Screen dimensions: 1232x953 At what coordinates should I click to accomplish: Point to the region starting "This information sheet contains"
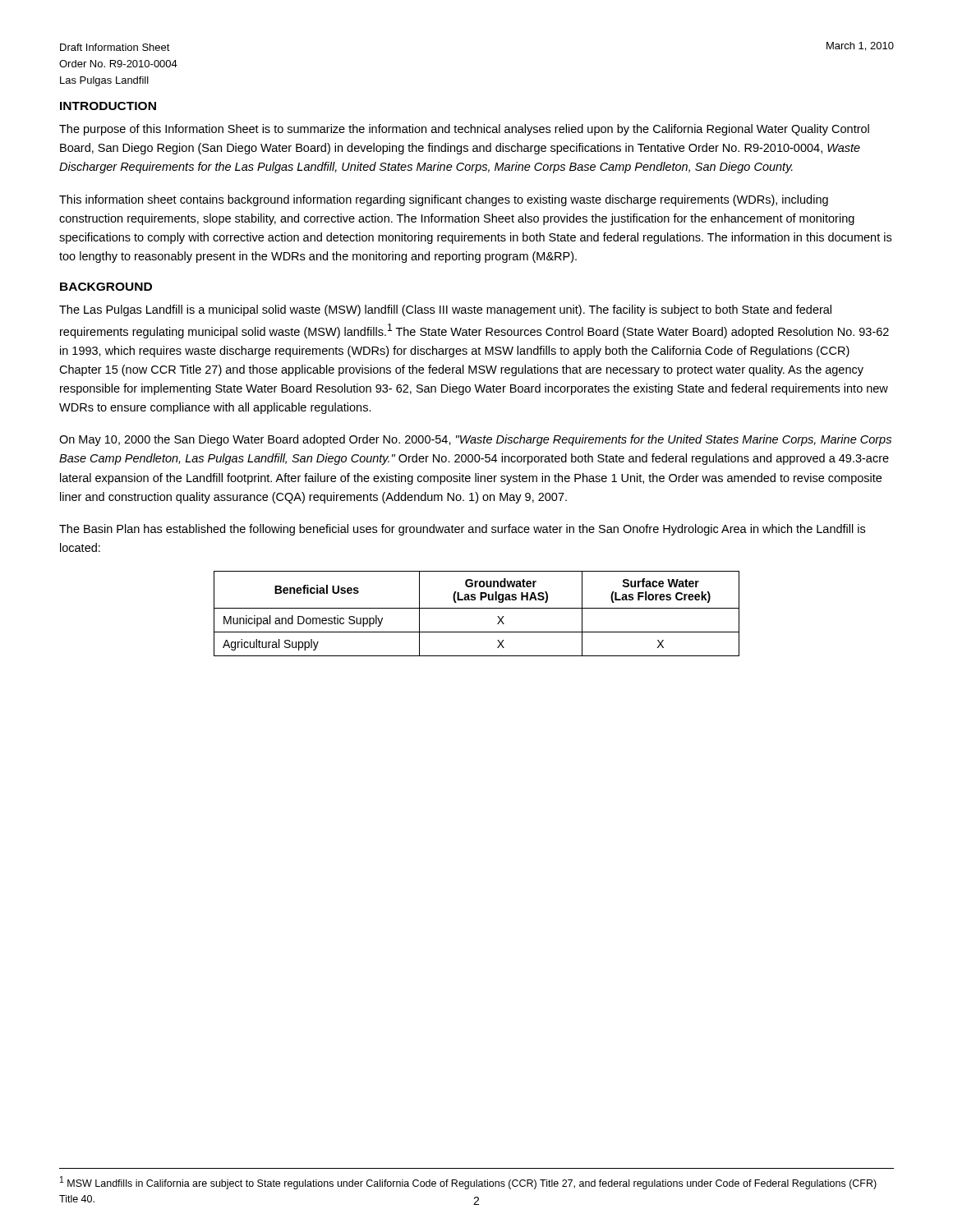click(476, 228)
